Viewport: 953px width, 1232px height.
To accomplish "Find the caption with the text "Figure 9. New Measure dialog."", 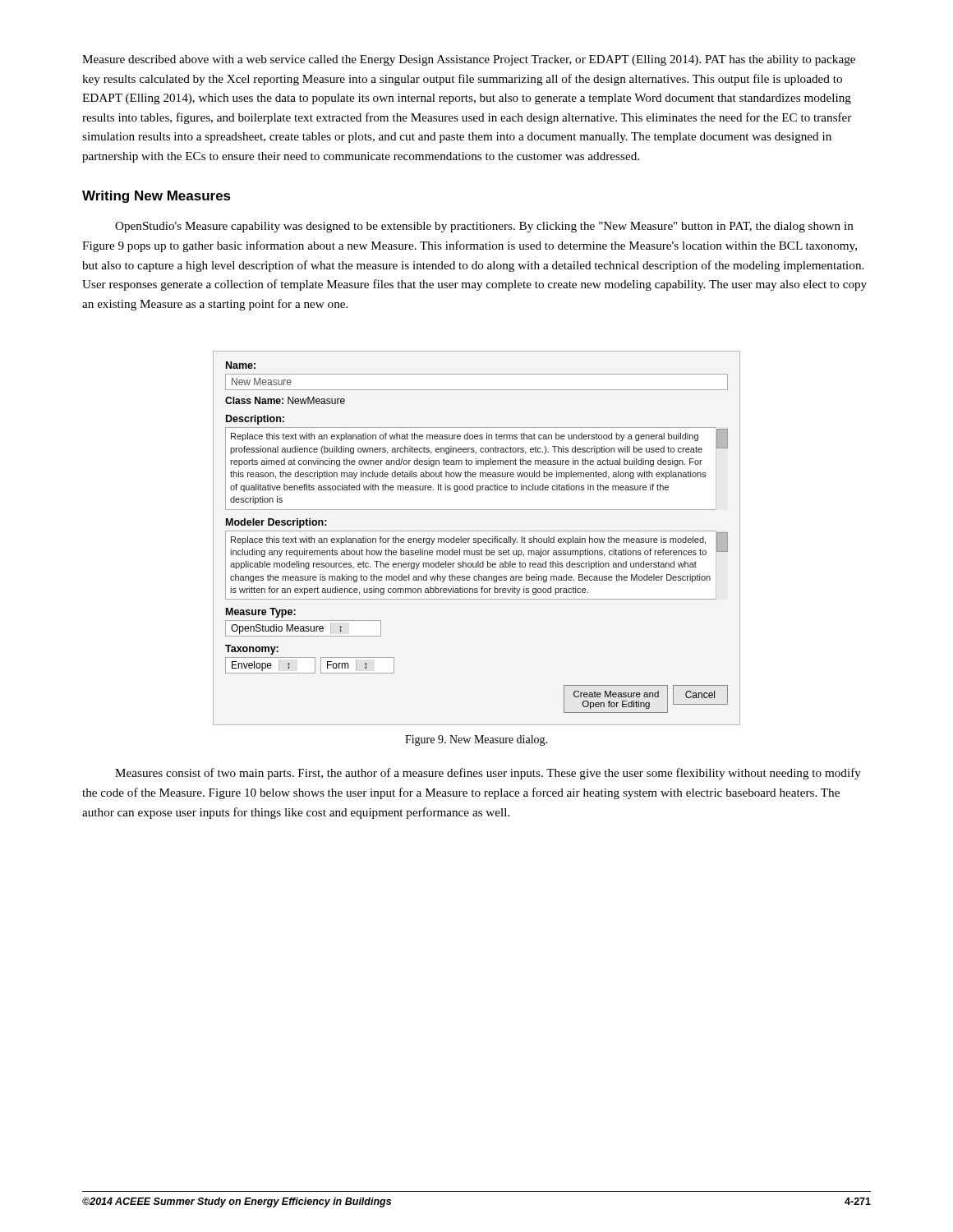I will pyautogui.click(x=476, y=740).
